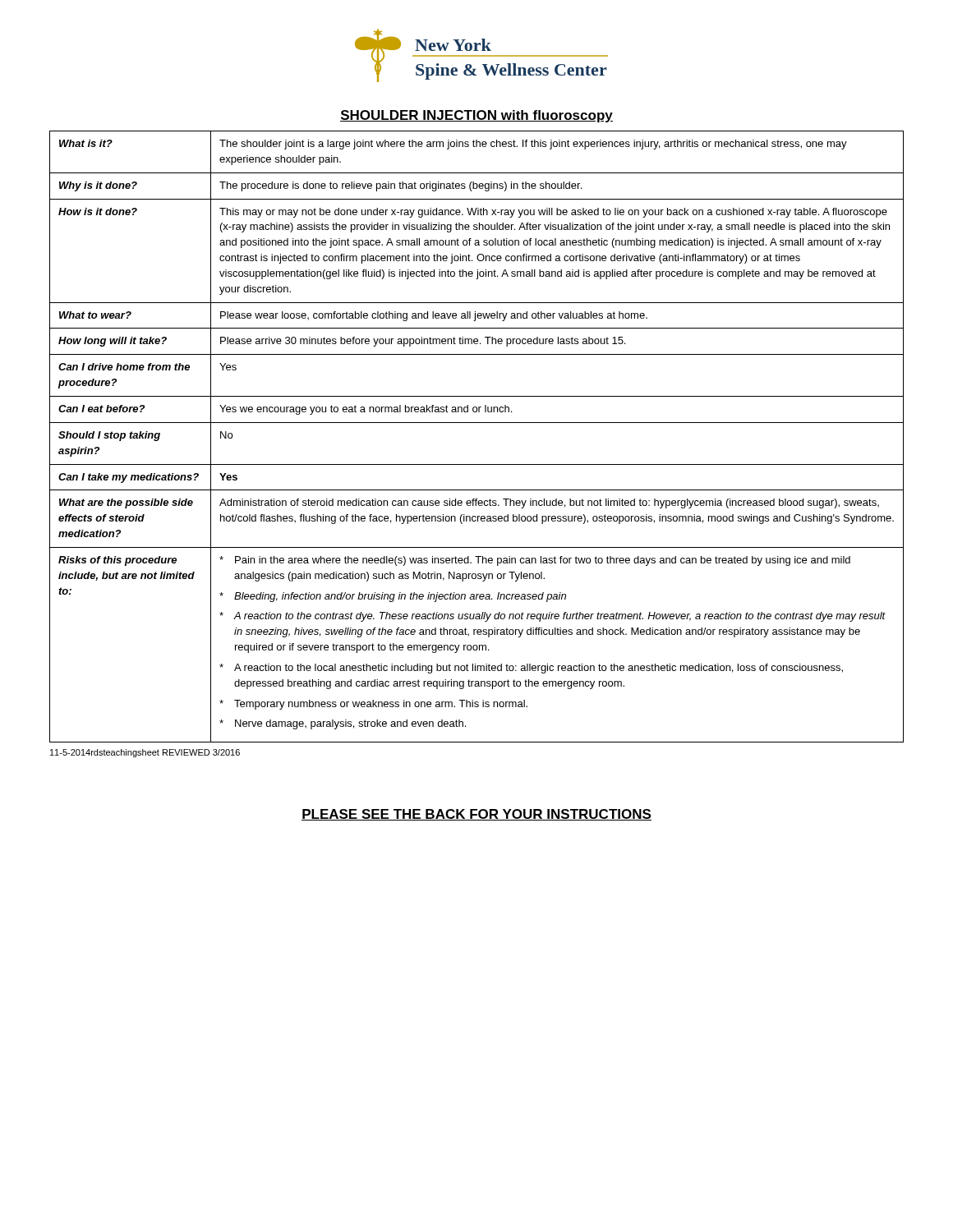Locate the title containing "PLEASE SEE THE BACK FOR YOUR"
This screenshot has height=1232, width=953.
(476, 815)
